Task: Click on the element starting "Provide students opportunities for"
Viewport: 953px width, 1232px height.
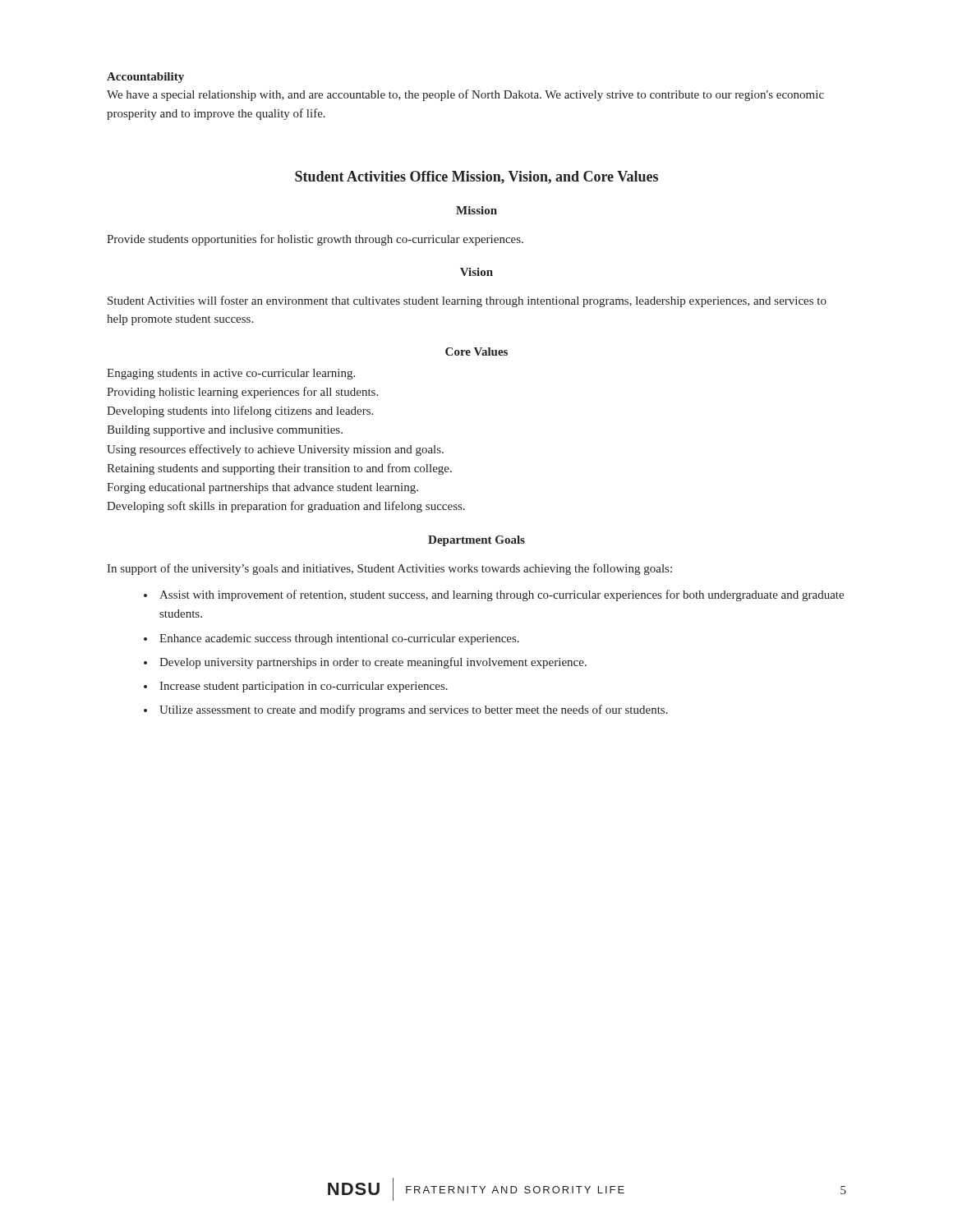Action: click(x=476, y=239)
